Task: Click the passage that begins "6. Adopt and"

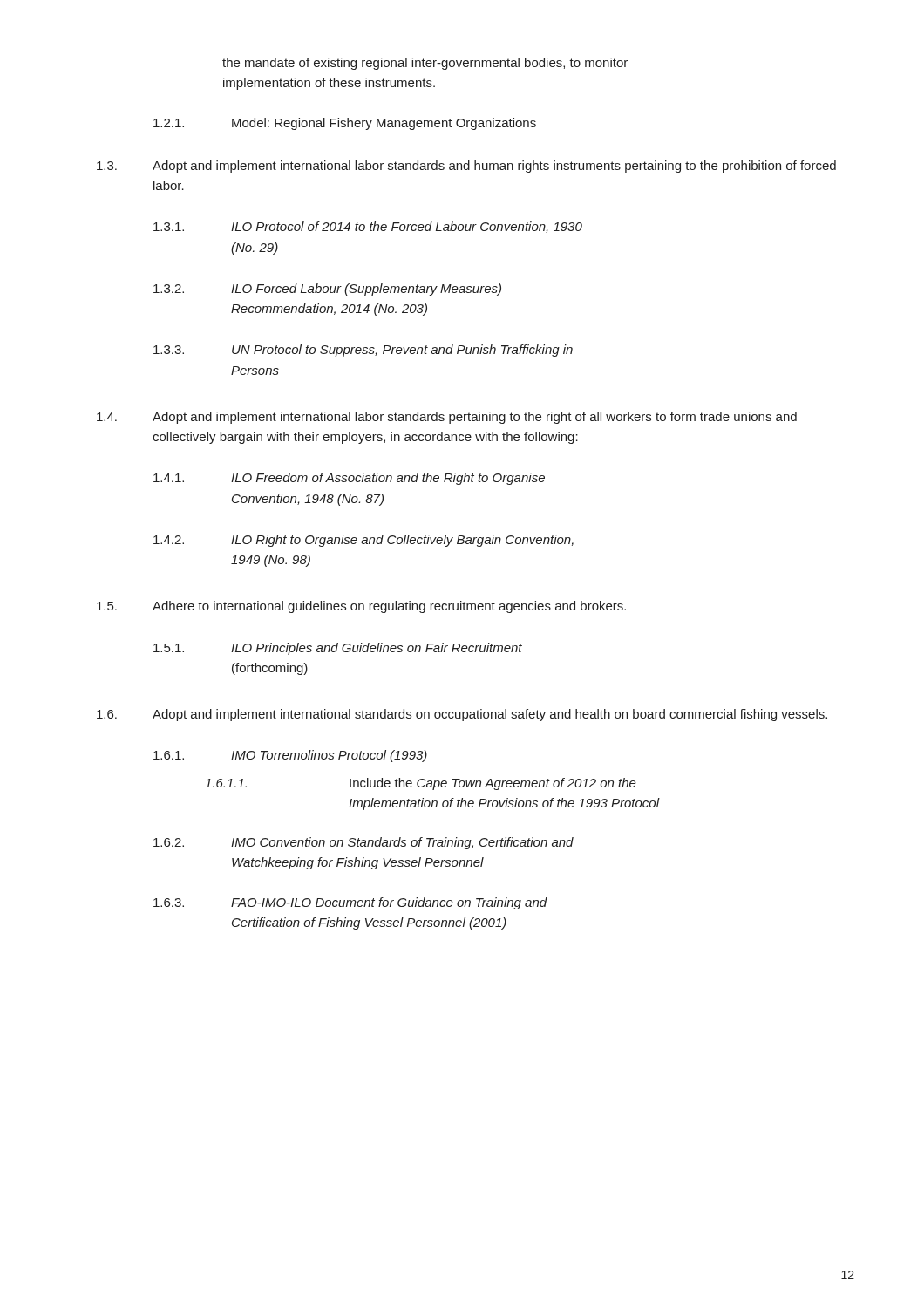Action: [471, 714]
